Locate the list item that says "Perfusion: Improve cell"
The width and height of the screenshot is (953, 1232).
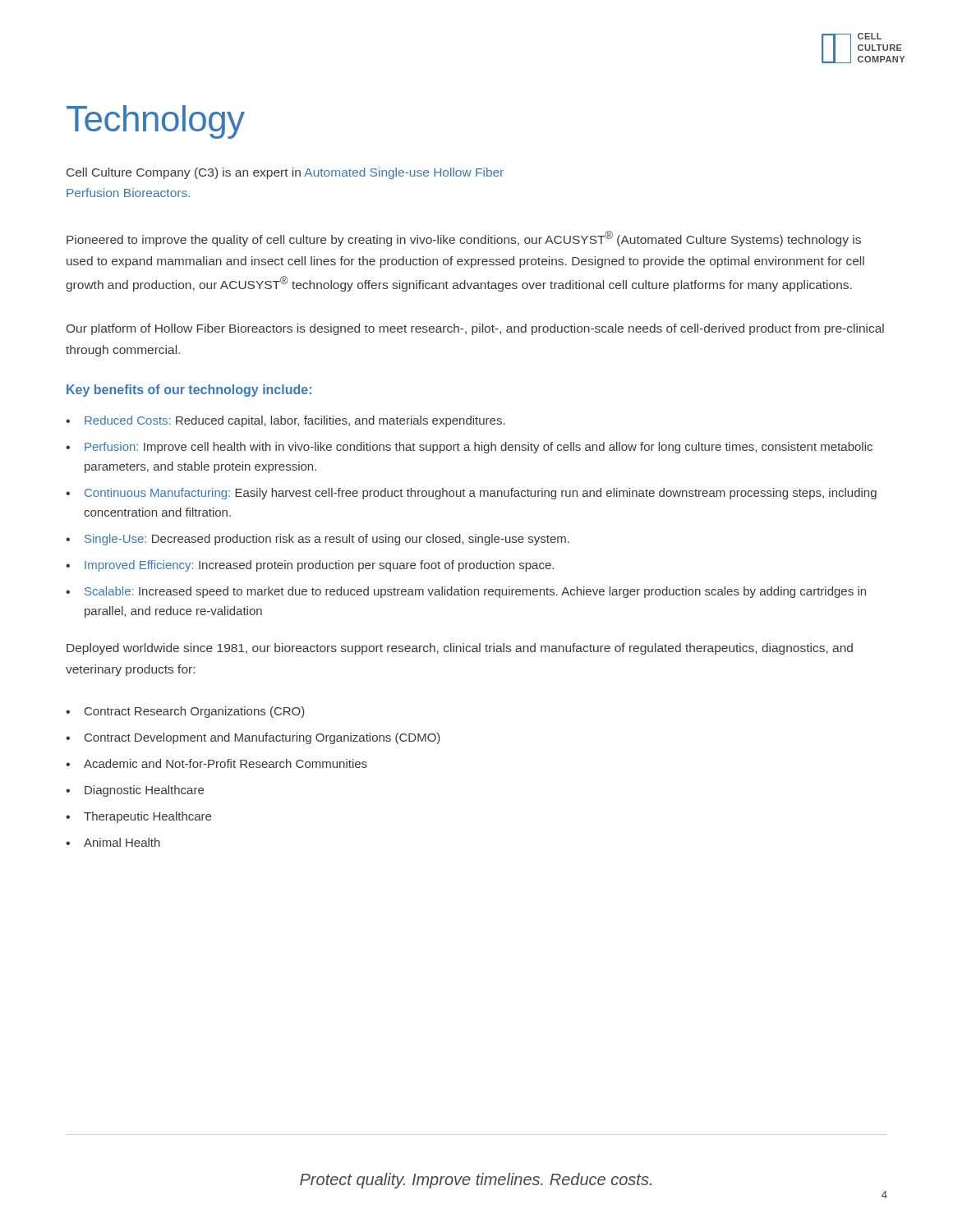(478, 456)
